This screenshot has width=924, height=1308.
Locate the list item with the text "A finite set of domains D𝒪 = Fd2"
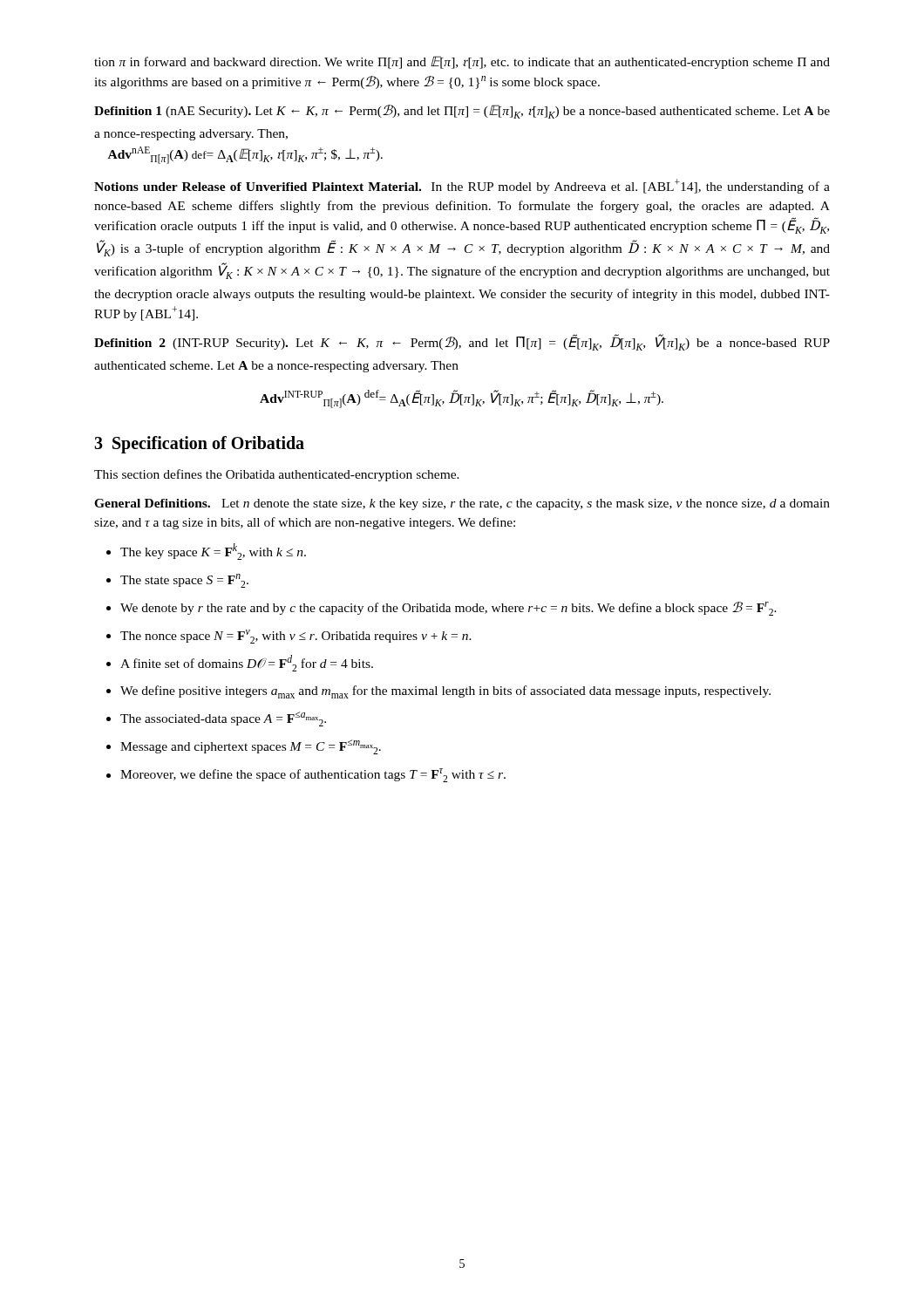click(240, 663)
